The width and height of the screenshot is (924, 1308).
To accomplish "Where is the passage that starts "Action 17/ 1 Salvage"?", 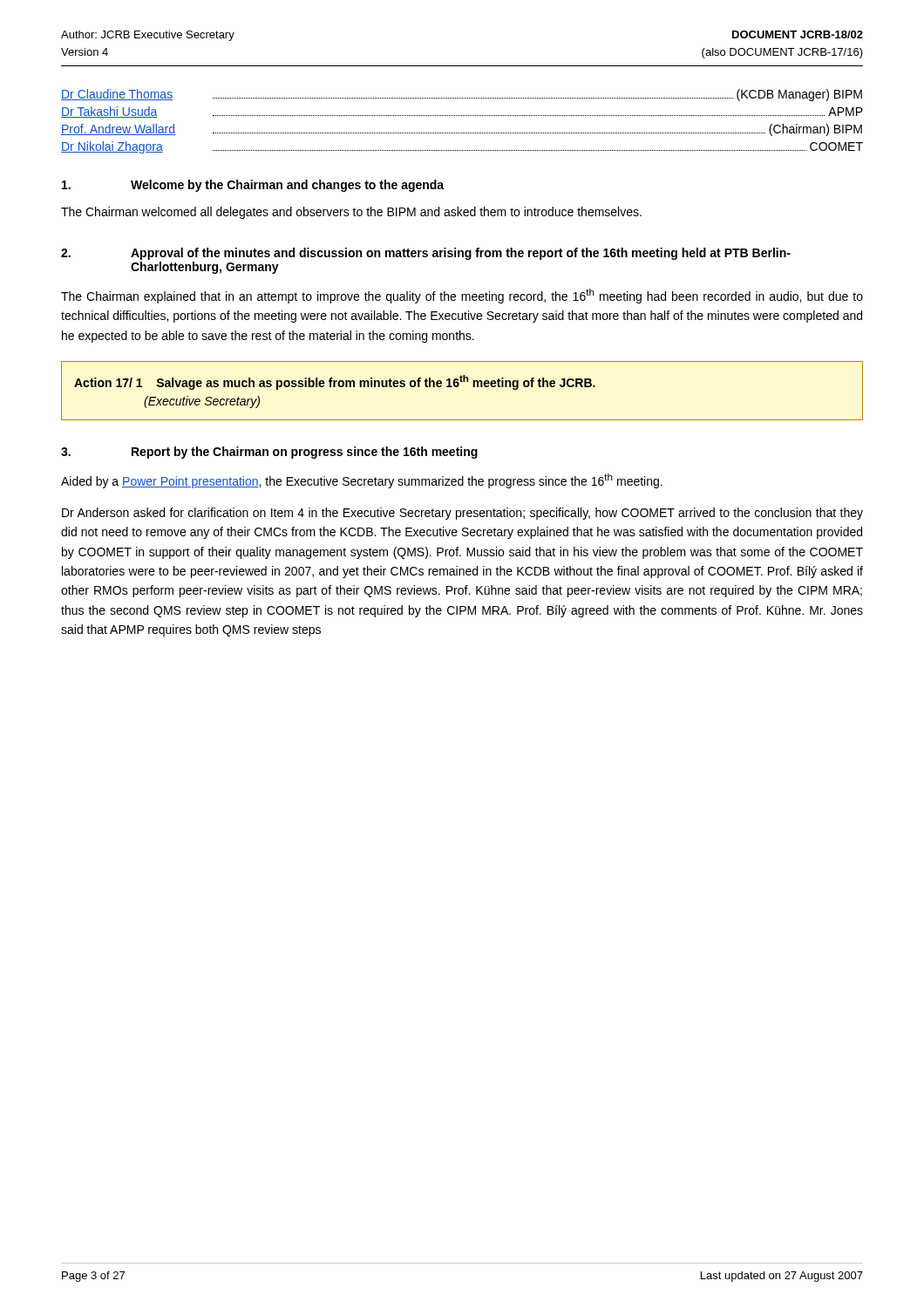I will (x=462, y=392).
